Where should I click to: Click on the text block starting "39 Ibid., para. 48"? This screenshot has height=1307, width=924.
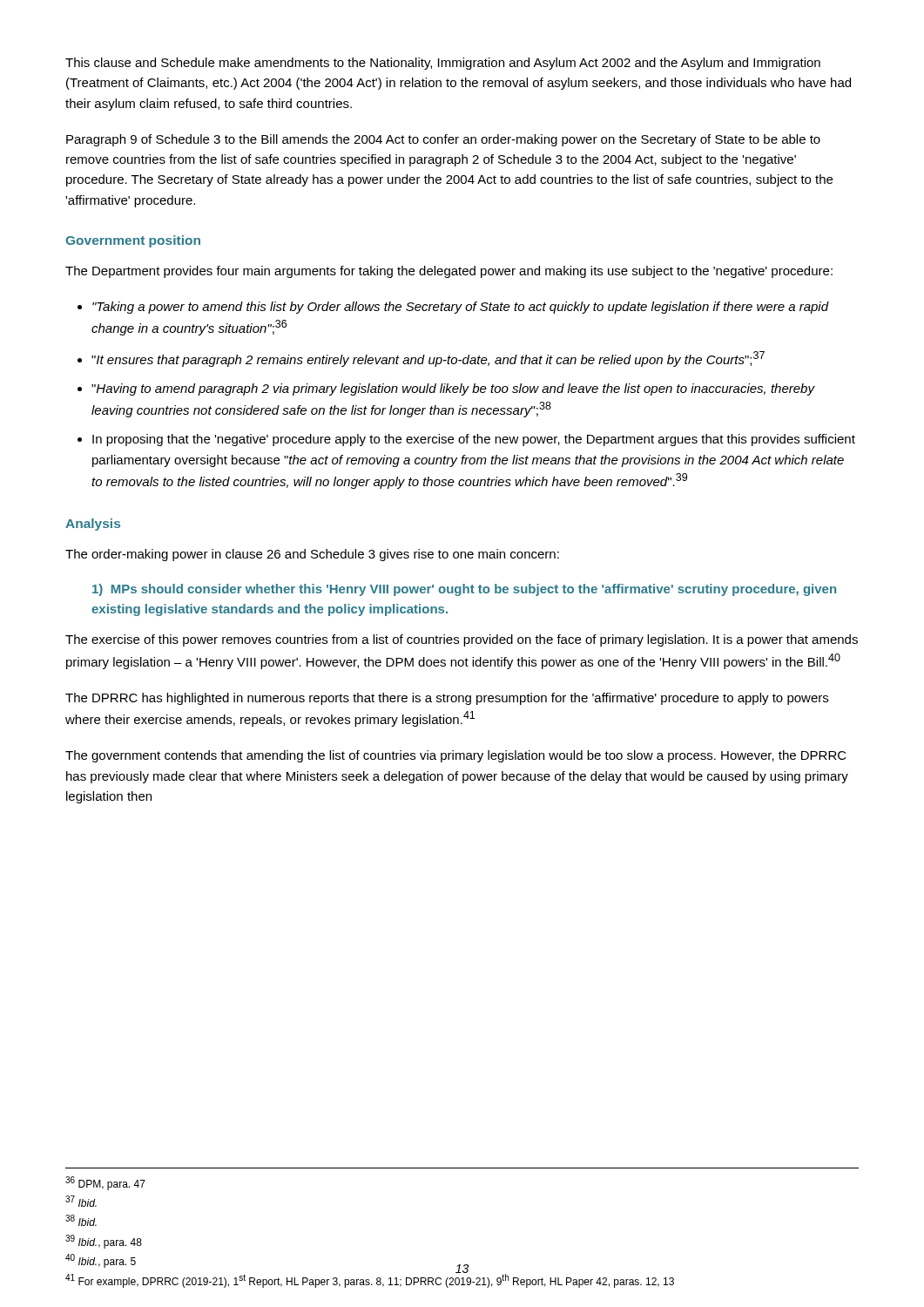pyautogui.click(x=104, y=1241)
